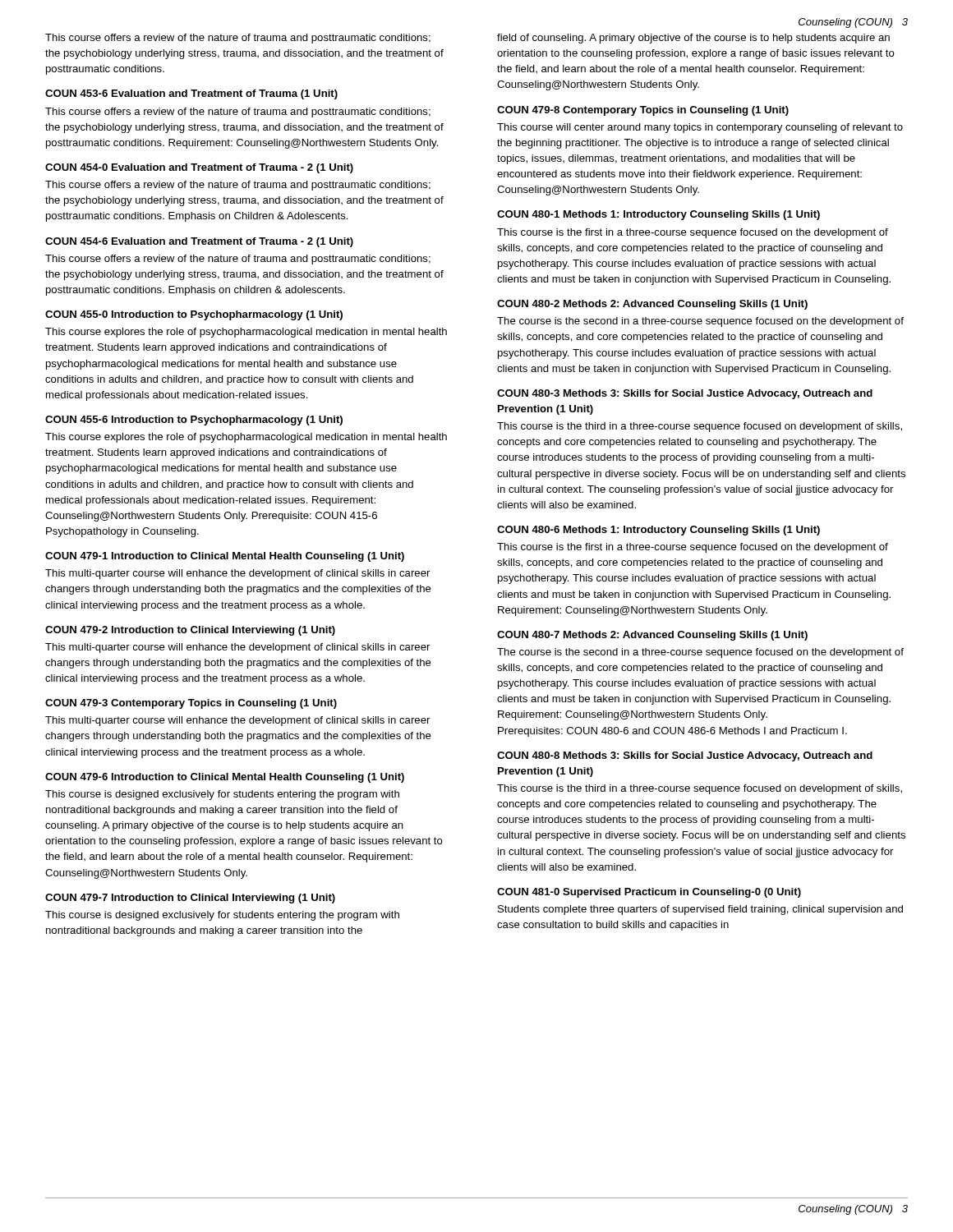Point to the text starting "COUN 479-7 Introduction to Clinical Interviewing"
Image resolution: width=953 pixels, height=1232 pixels.
(x=246, y=914)
